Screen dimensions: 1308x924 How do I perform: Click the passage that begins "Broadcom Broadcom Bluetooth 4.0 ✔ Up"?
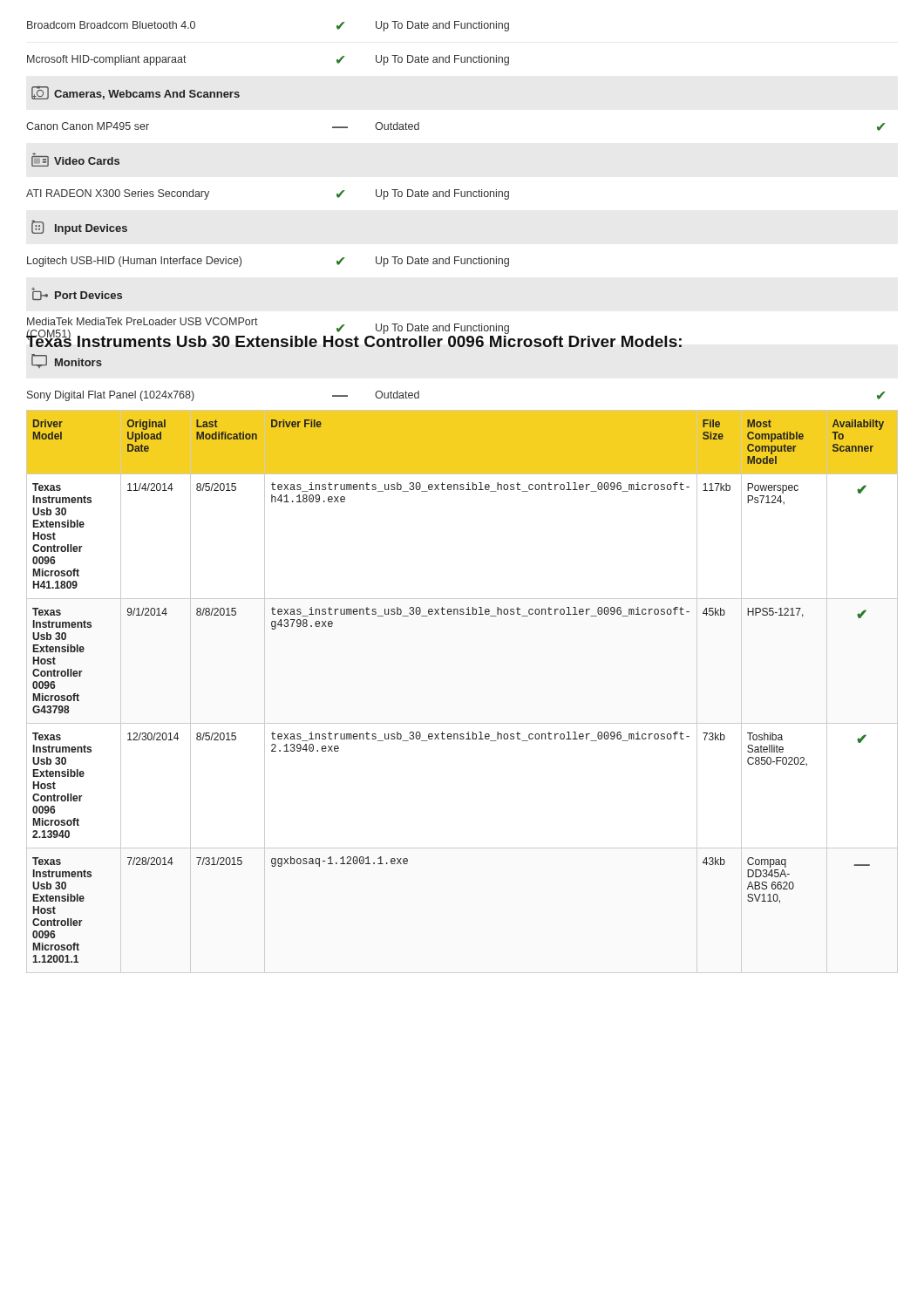[445, 25]
